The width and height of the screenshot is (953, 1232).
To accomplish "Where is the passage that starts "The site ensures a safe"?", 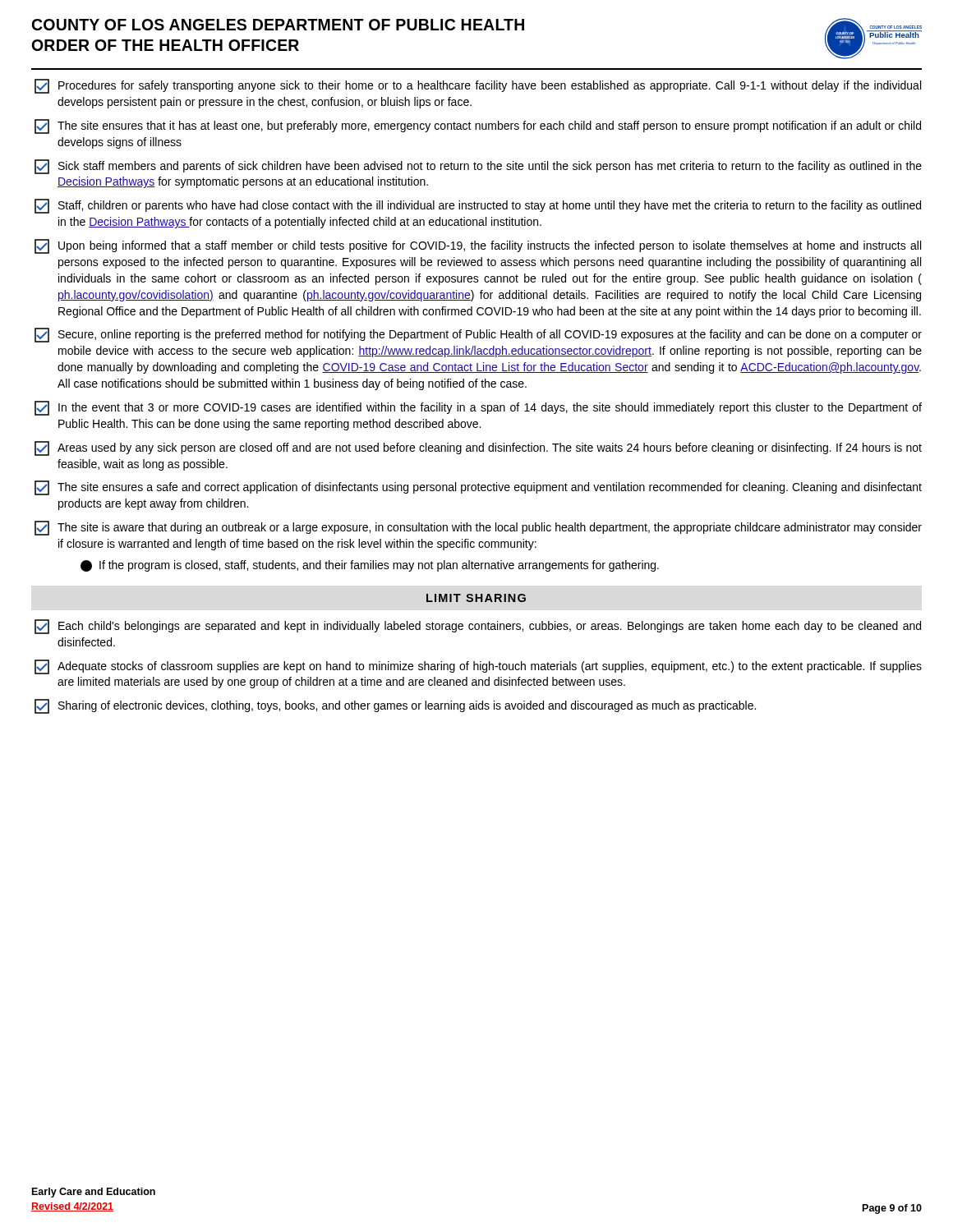I will tap(478, 496).
